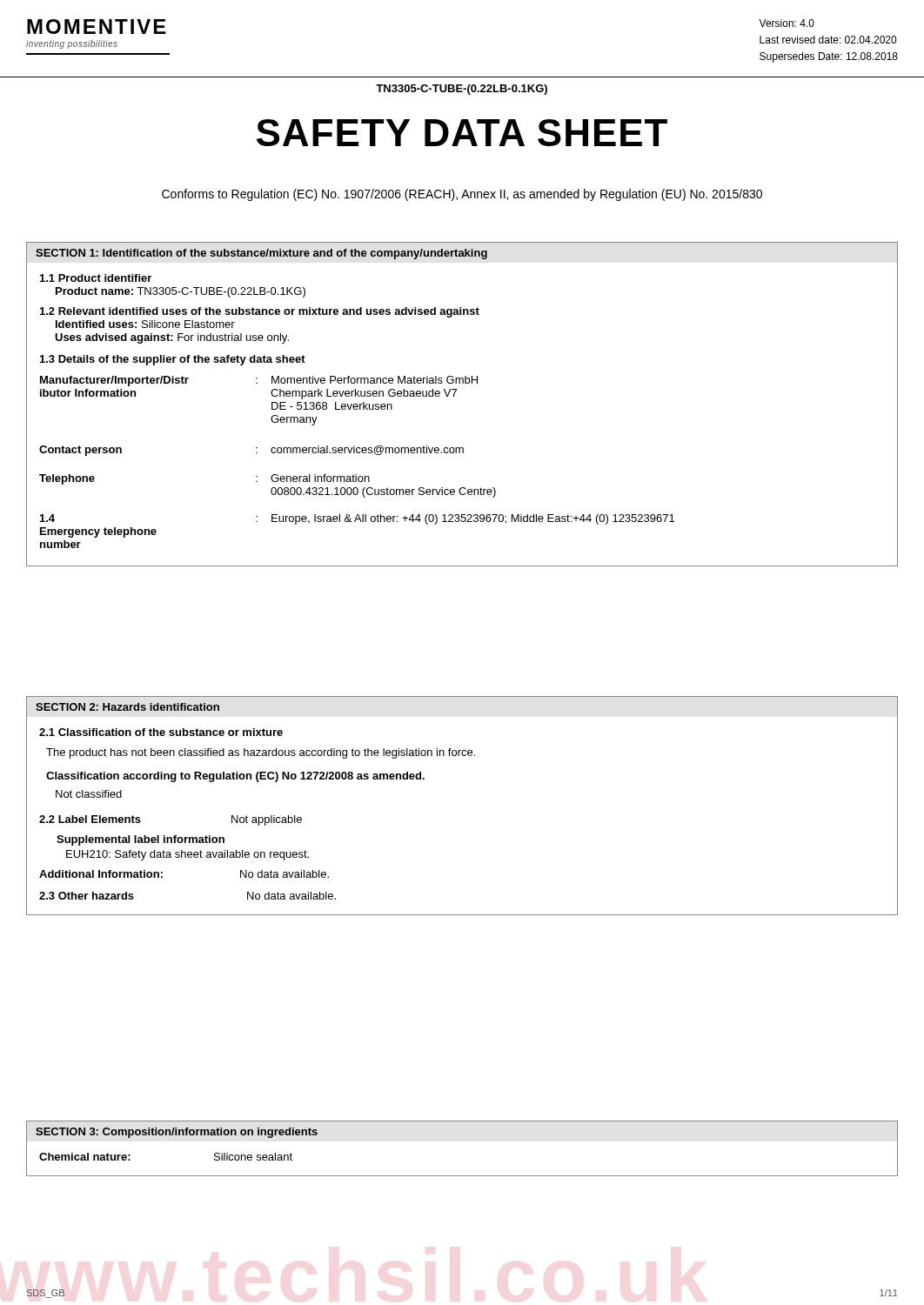Find the logo
This screenshot has width=924, height=1305.
(104, 35)
